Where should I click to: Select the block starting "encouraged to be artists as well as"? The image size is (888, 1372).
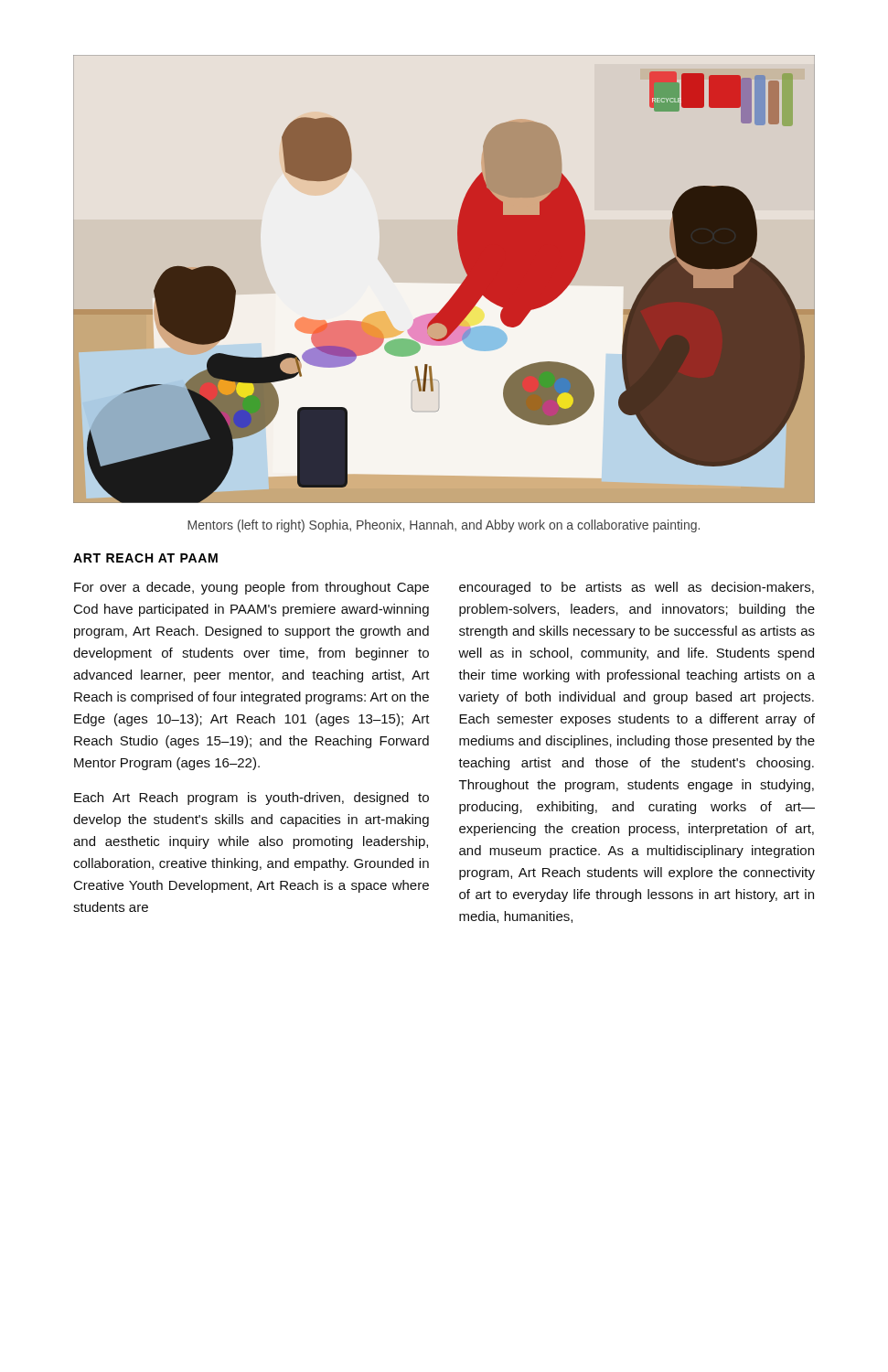click(637, 752)
